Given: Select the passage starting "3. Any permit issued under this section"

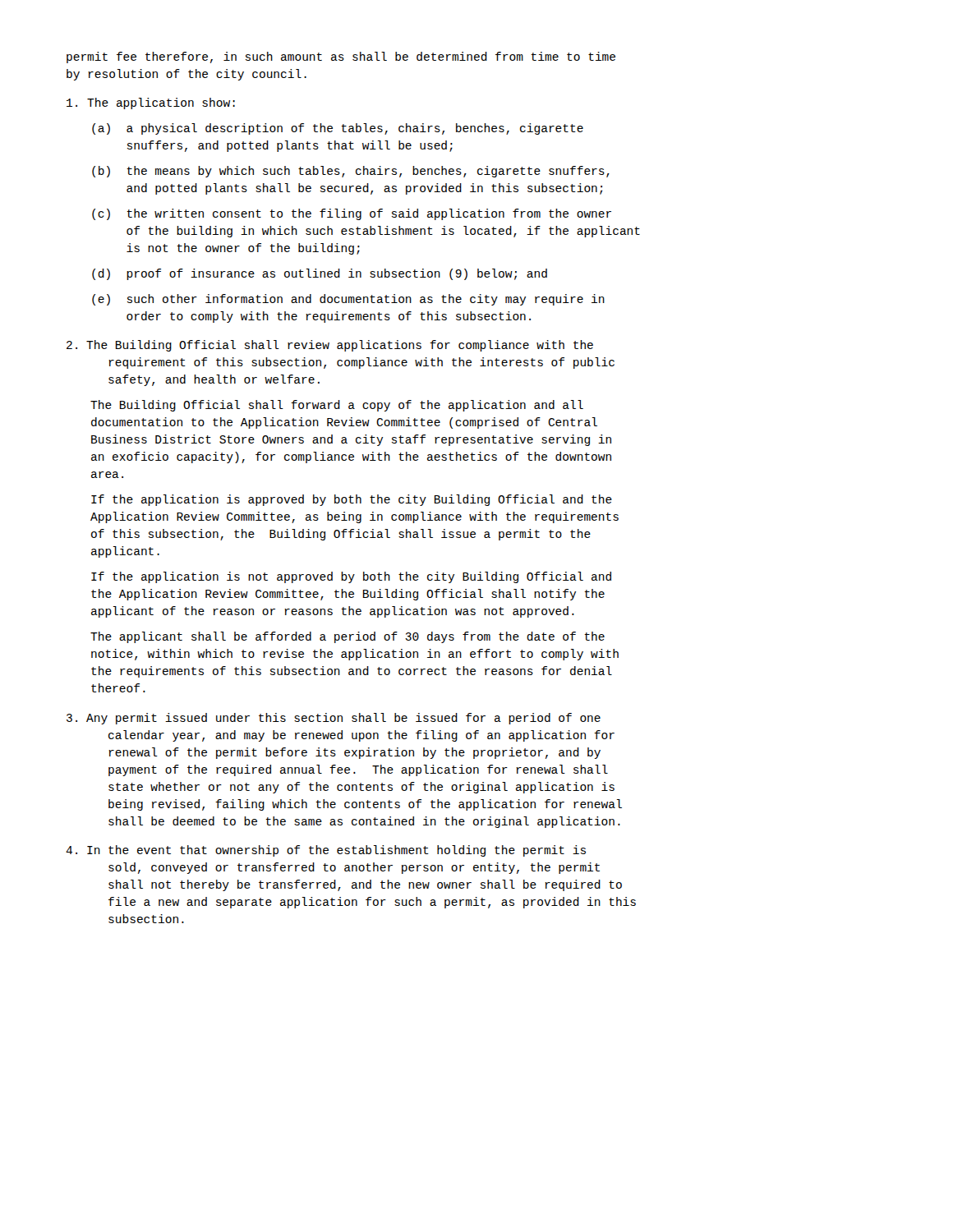Looking at the screenshot, I should (x=344, y=770).
